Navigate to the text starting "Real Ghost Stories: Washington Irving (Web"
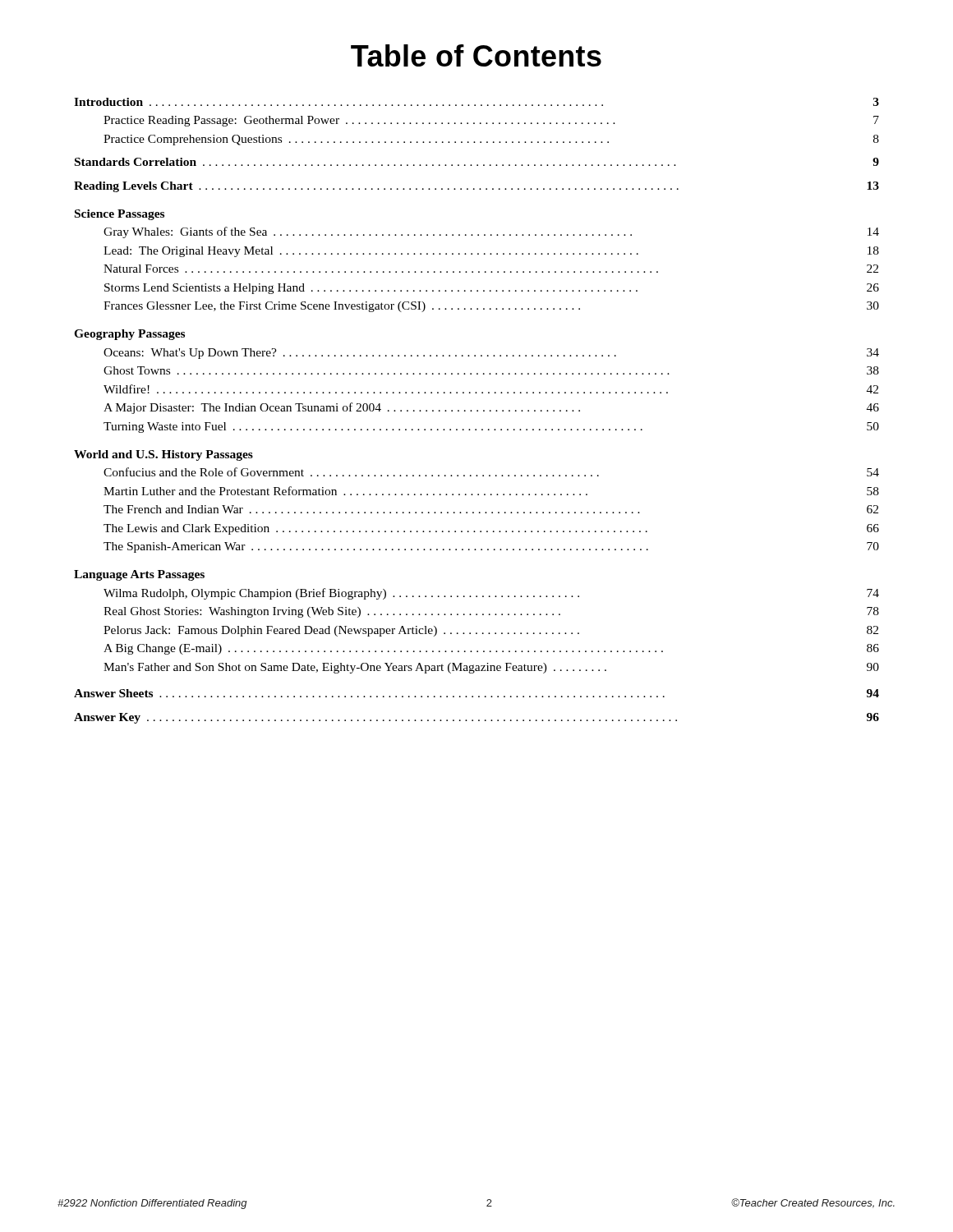This screenshot has width=953, height=1232. (x=491, y=611)
